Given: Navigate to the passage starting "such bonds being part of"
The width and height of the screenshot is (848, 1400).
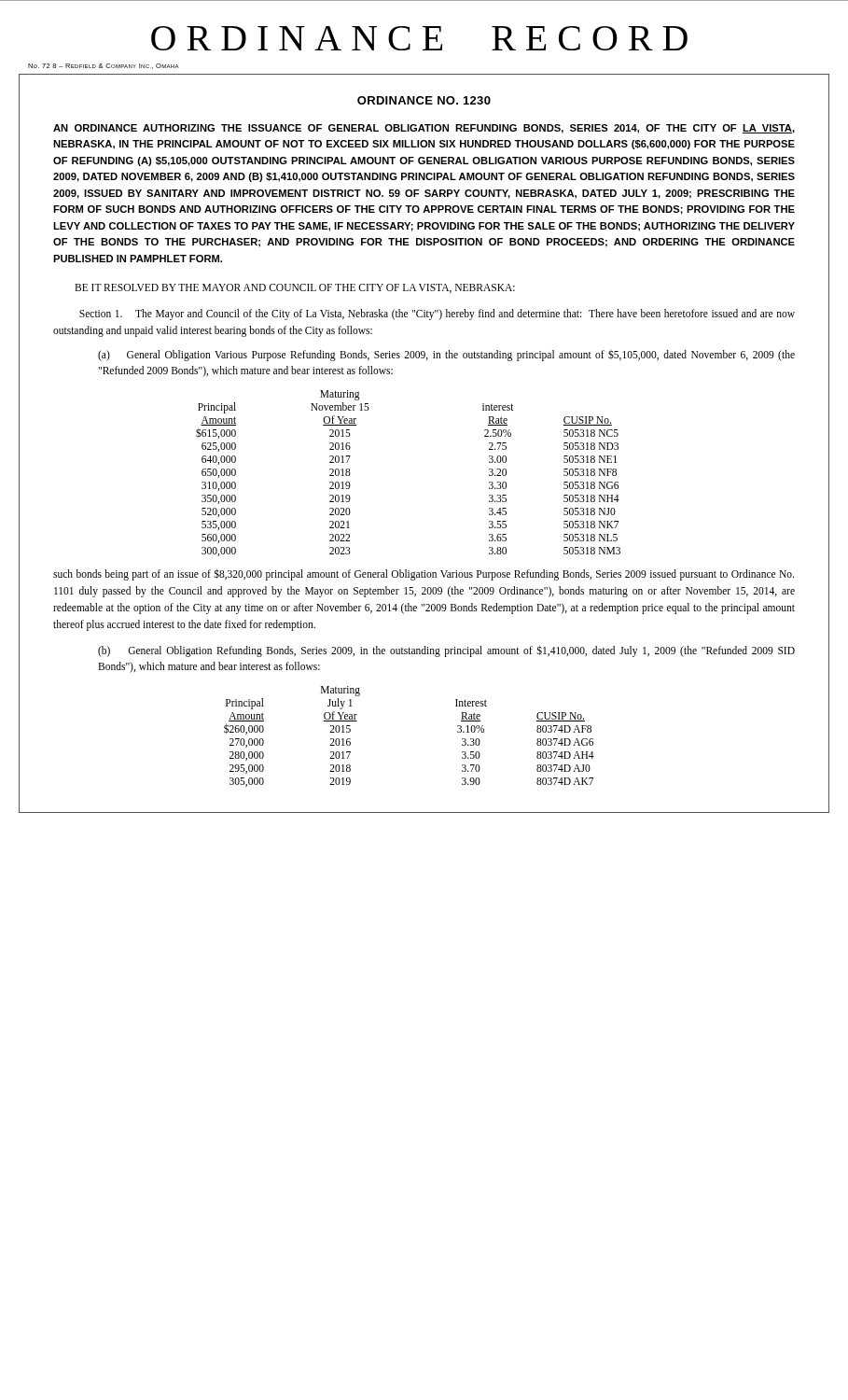Looking at the screenshot, I should coord(424,599).
